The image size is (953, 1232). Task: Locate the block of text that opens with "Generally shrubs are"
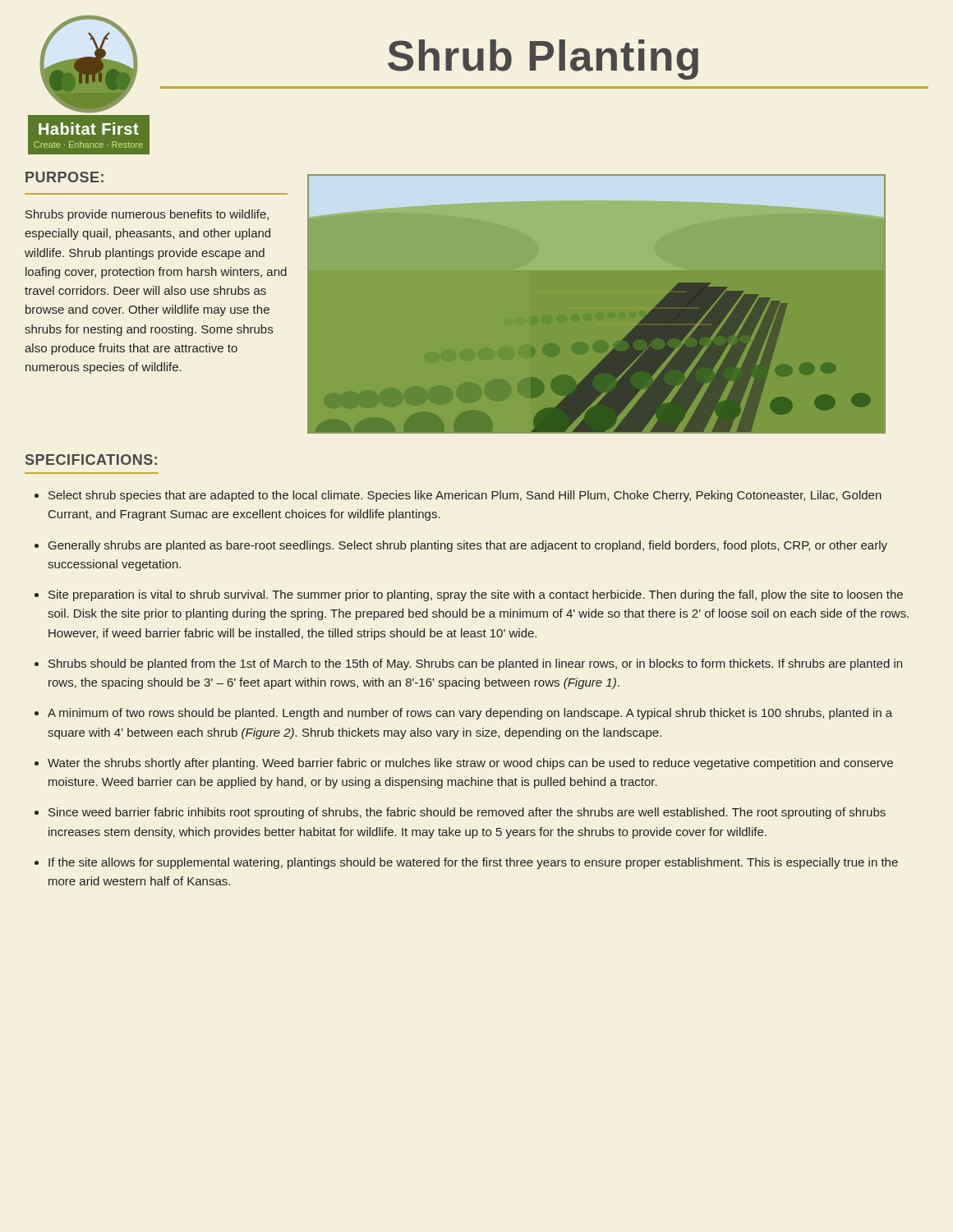tap(467, 554)
